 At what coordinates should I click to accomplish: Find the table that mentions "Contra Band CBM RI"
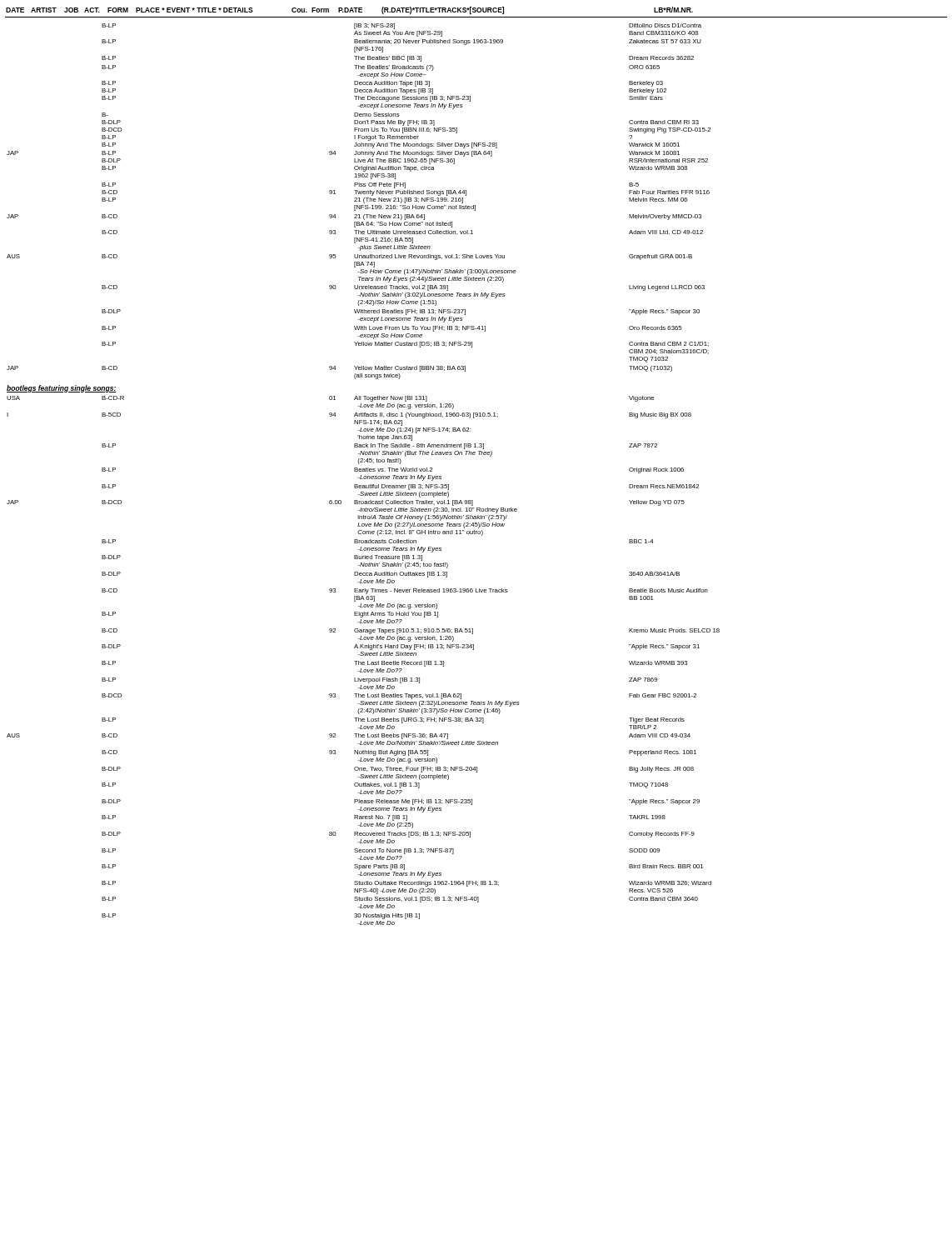tap(476, 474)
